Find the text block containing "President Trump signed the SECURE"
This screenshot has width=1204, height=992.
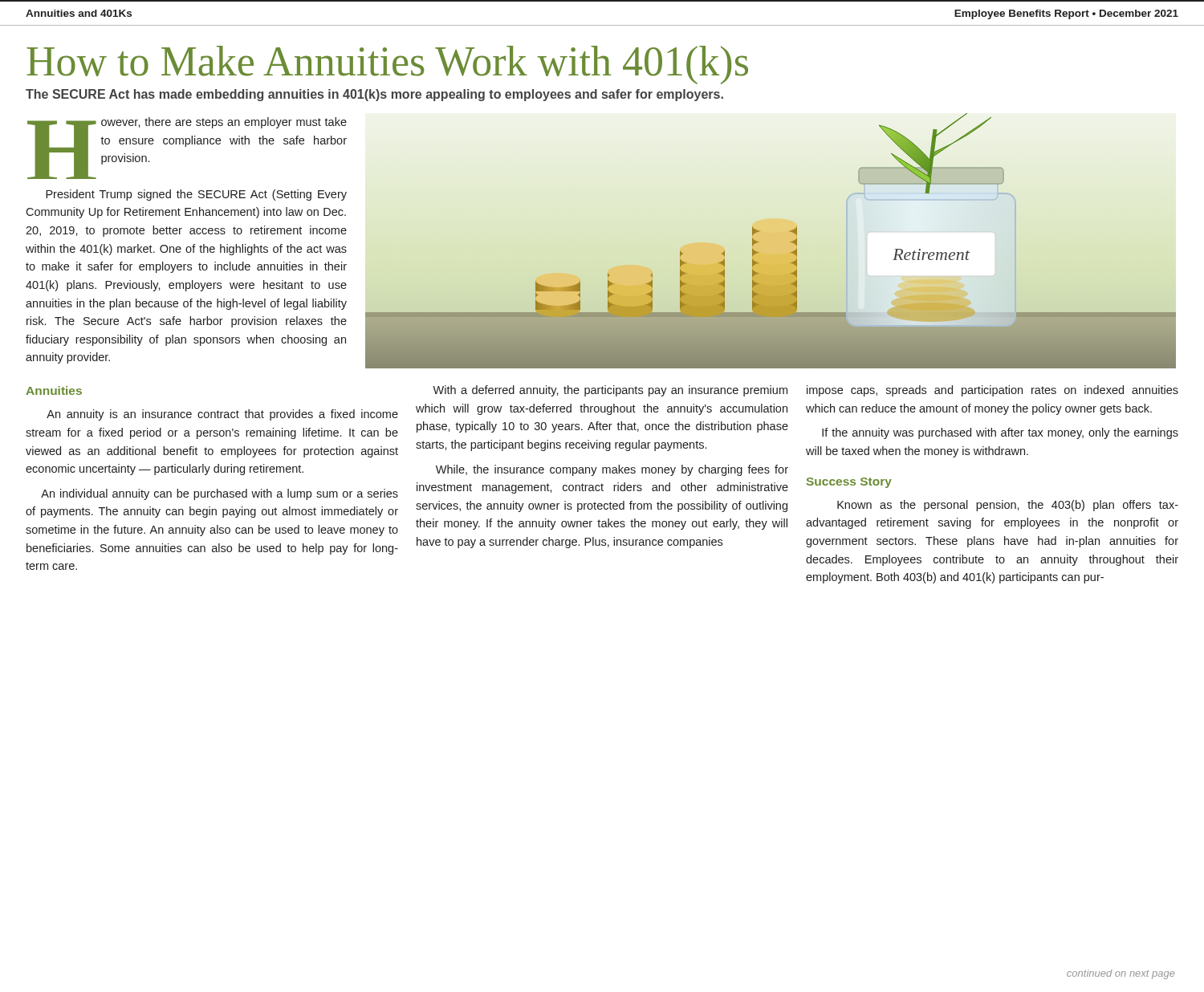point(186,276)
